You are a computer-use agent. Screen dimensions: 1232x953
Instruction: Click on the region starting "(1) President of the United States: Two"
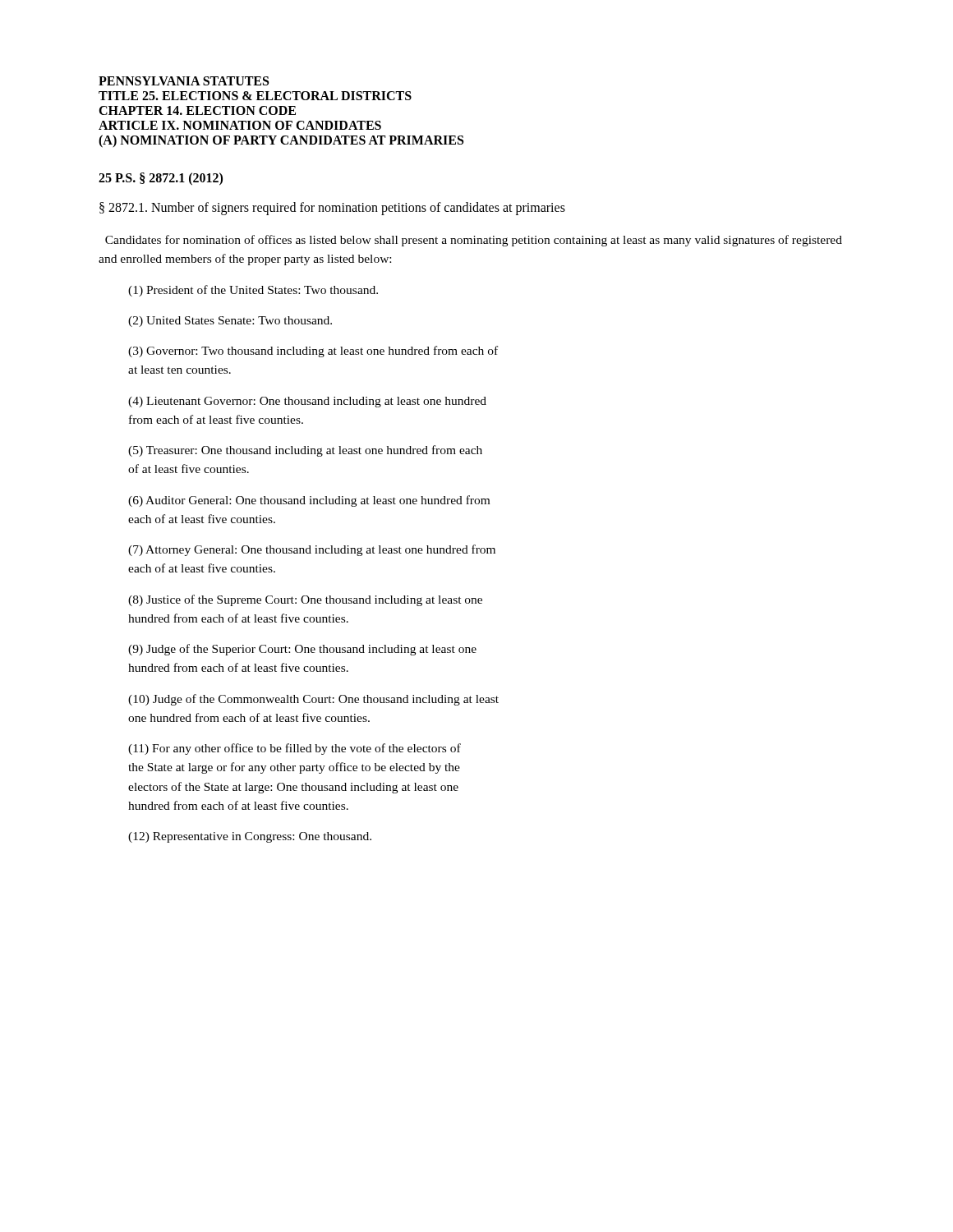253,289
